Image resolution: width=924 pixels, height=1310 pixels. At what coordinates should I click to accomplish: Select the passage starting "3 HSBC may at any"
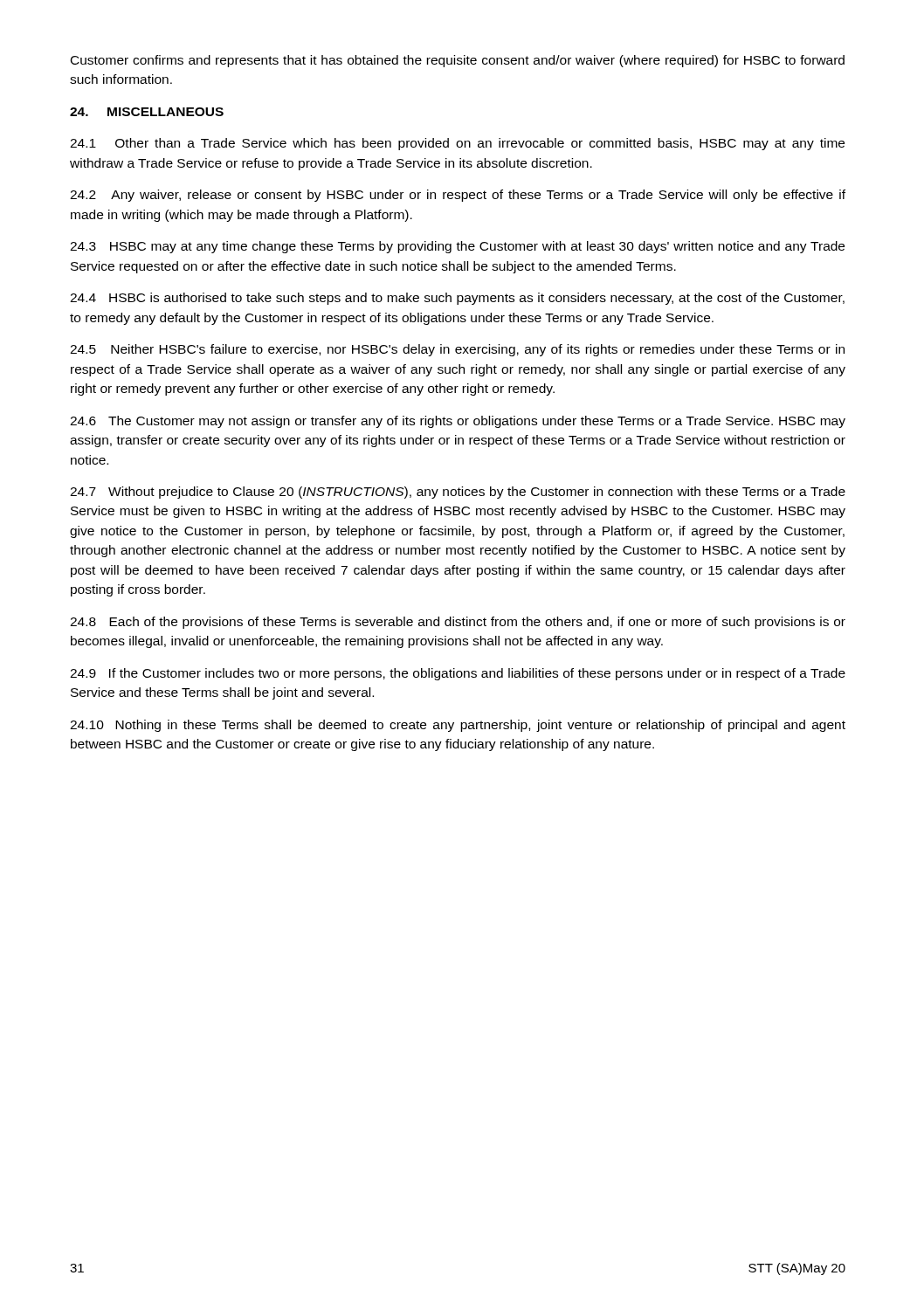(x=458, y=256)
